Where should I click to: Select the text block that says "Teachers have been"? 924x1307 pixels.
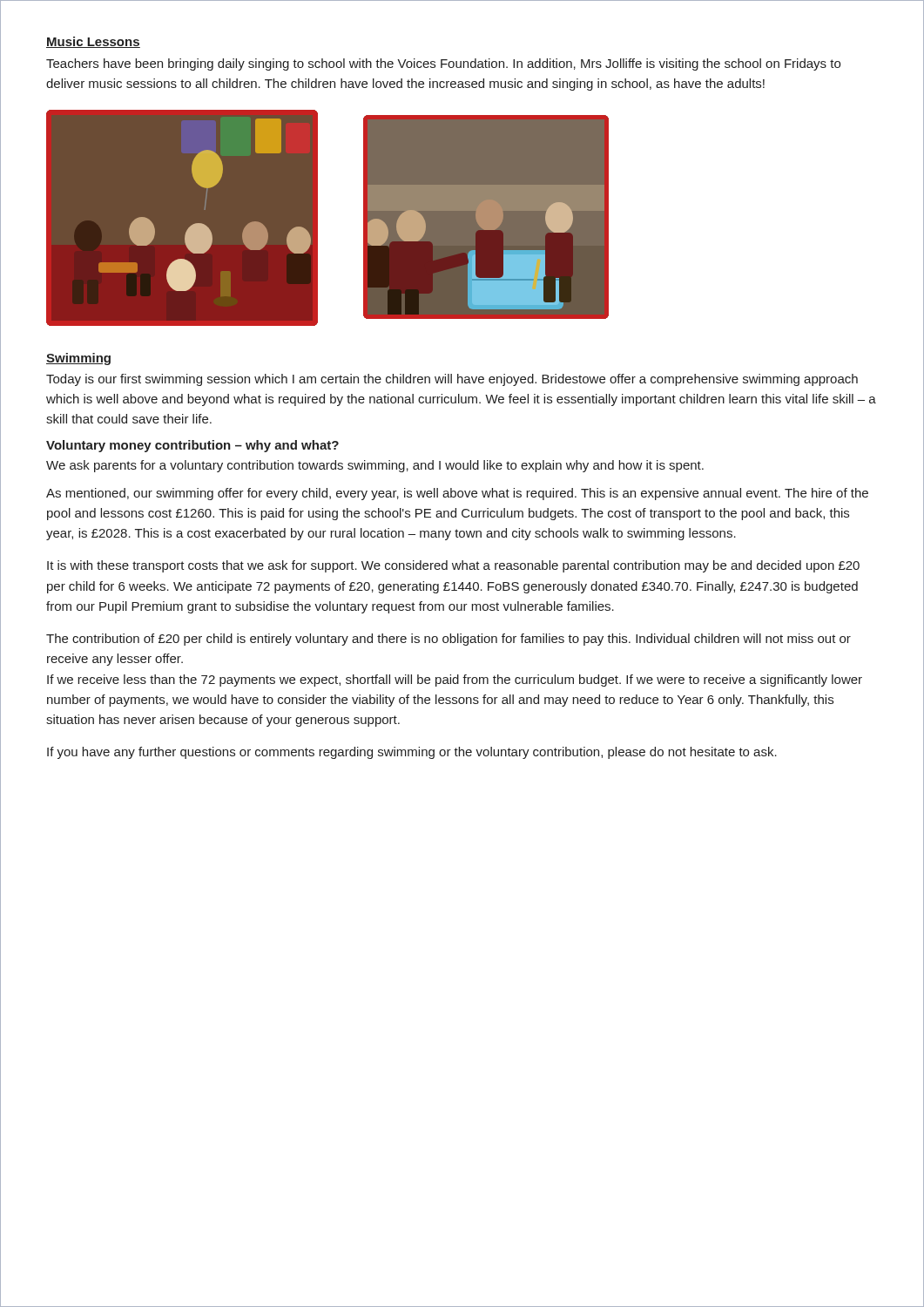click(444, 73)
